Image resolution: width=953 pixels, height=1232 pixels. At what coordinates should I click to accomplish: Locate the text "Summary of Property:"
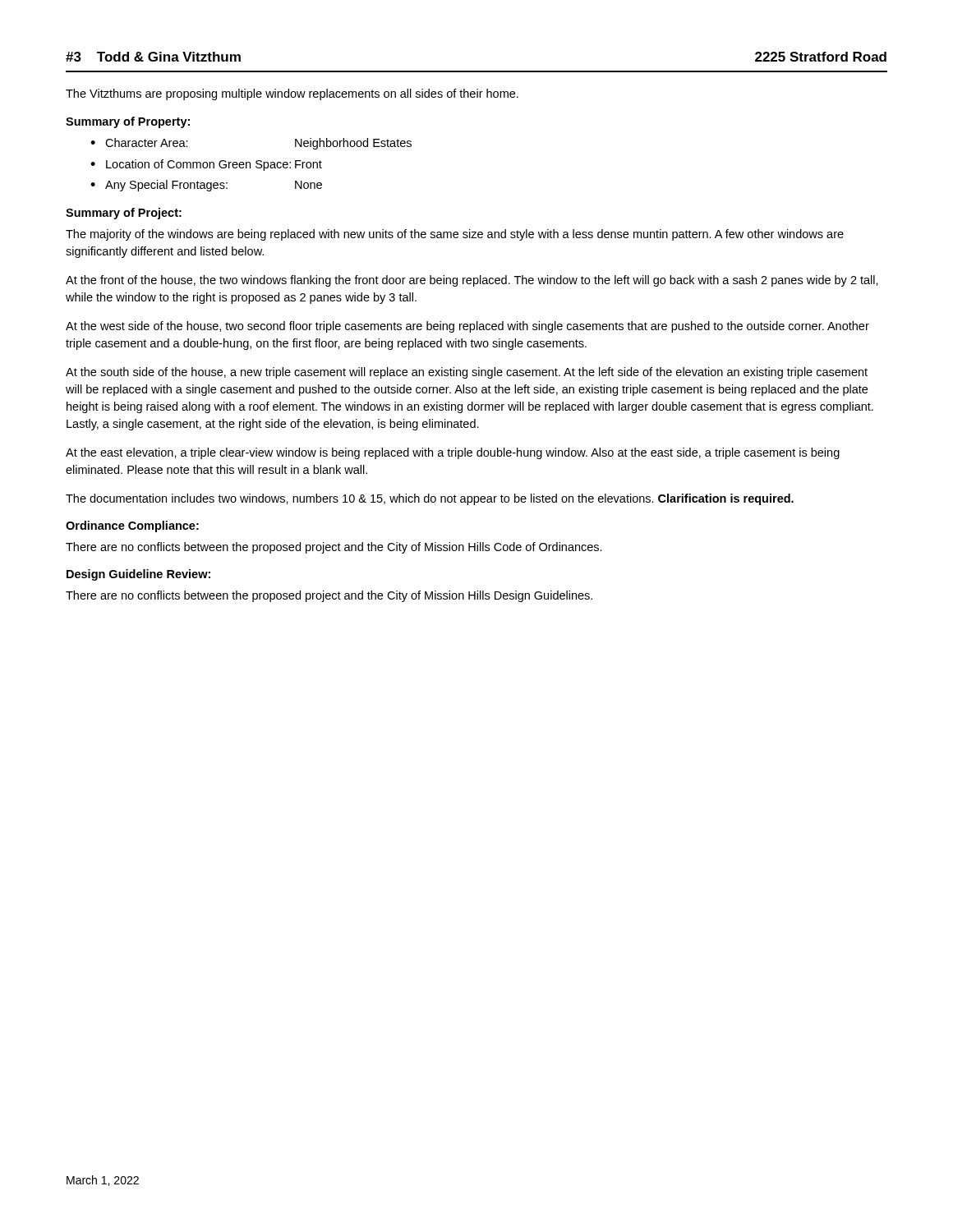point(128,122)
